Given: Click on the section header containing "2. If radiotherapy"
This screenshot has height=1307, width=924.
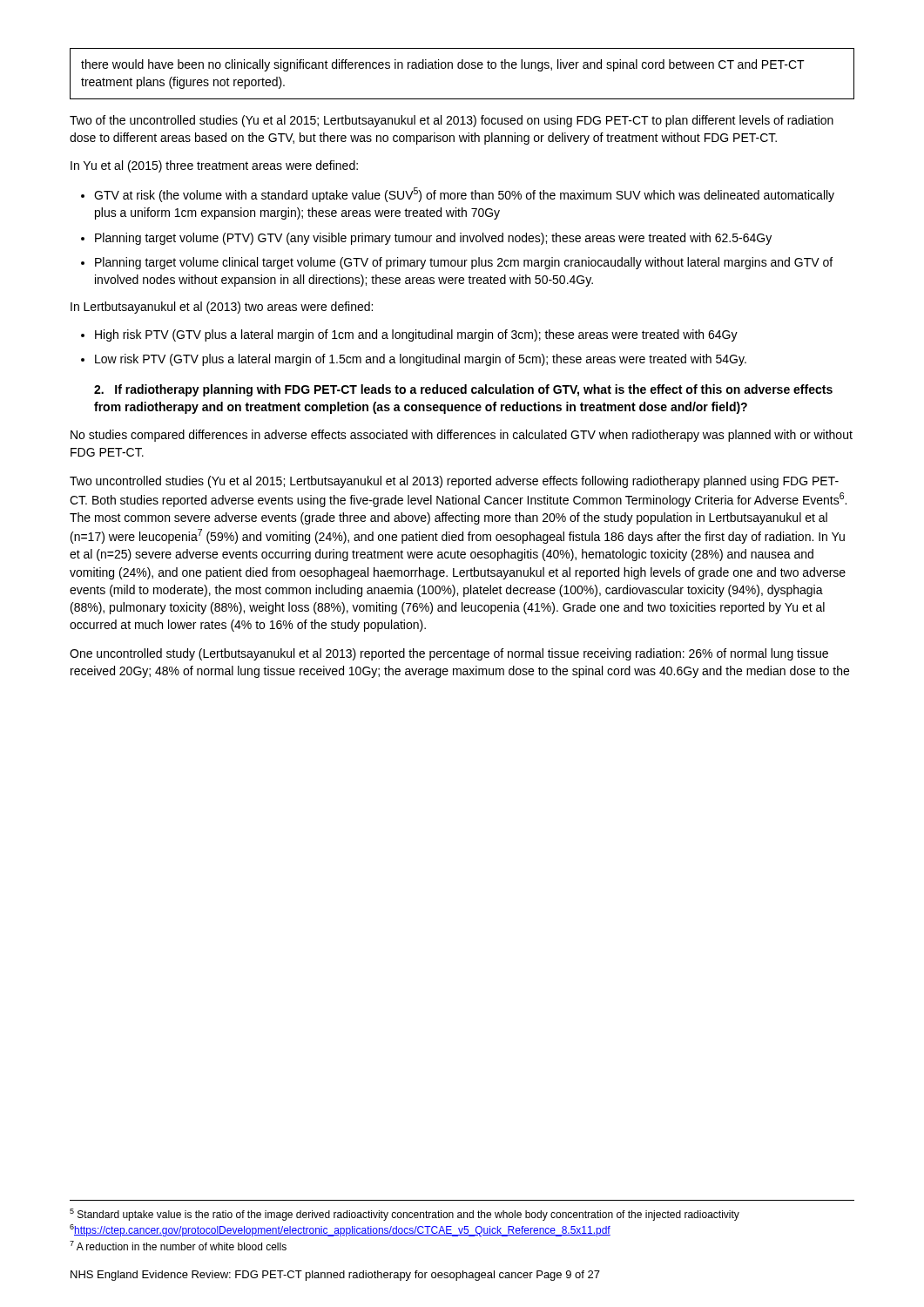Looking at the screenshot, I should tap(463, 398).
